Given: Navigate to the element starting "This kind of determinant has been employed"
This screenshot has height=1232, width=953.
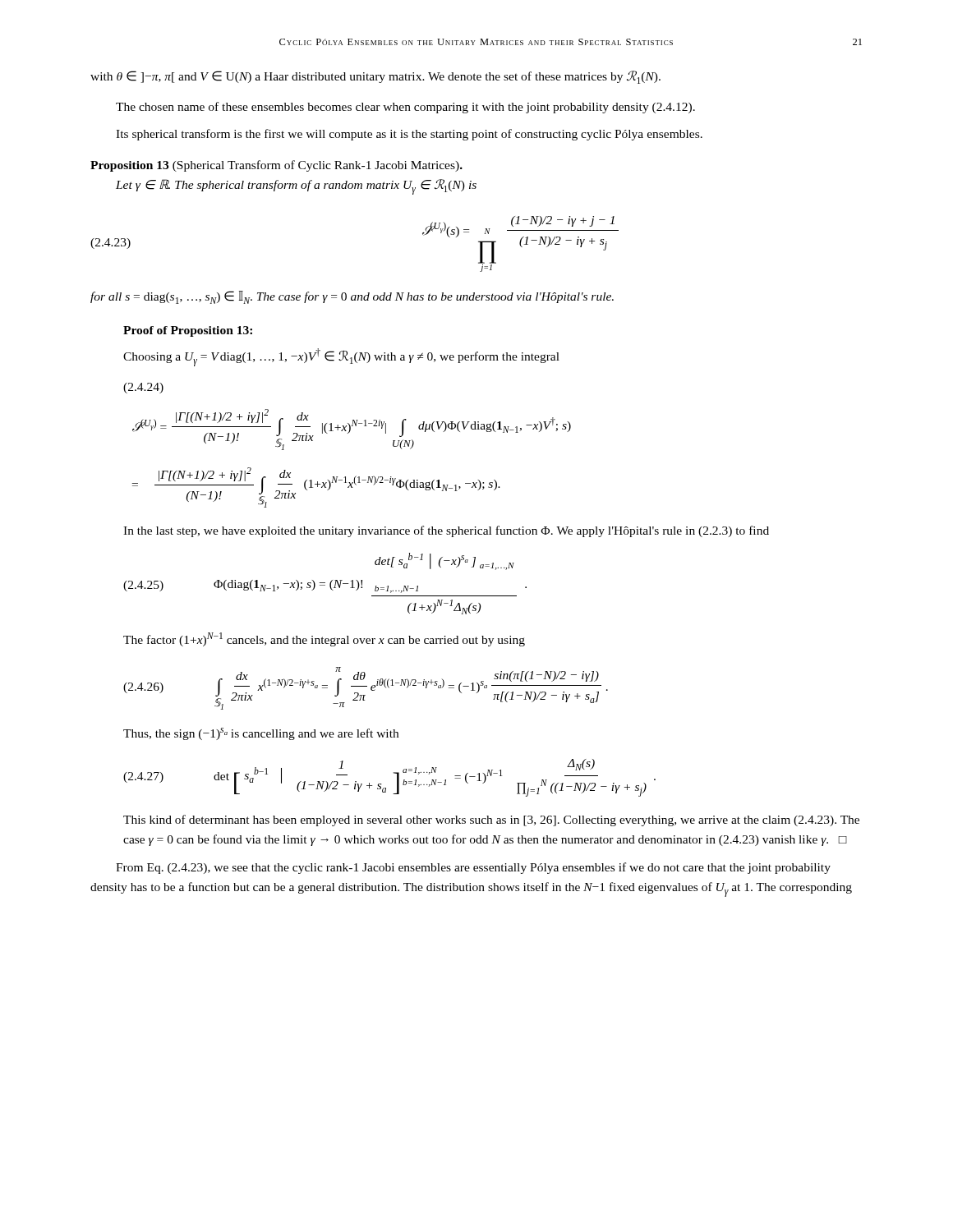Looking at the screenshot, I should click(x=492, y=829).
